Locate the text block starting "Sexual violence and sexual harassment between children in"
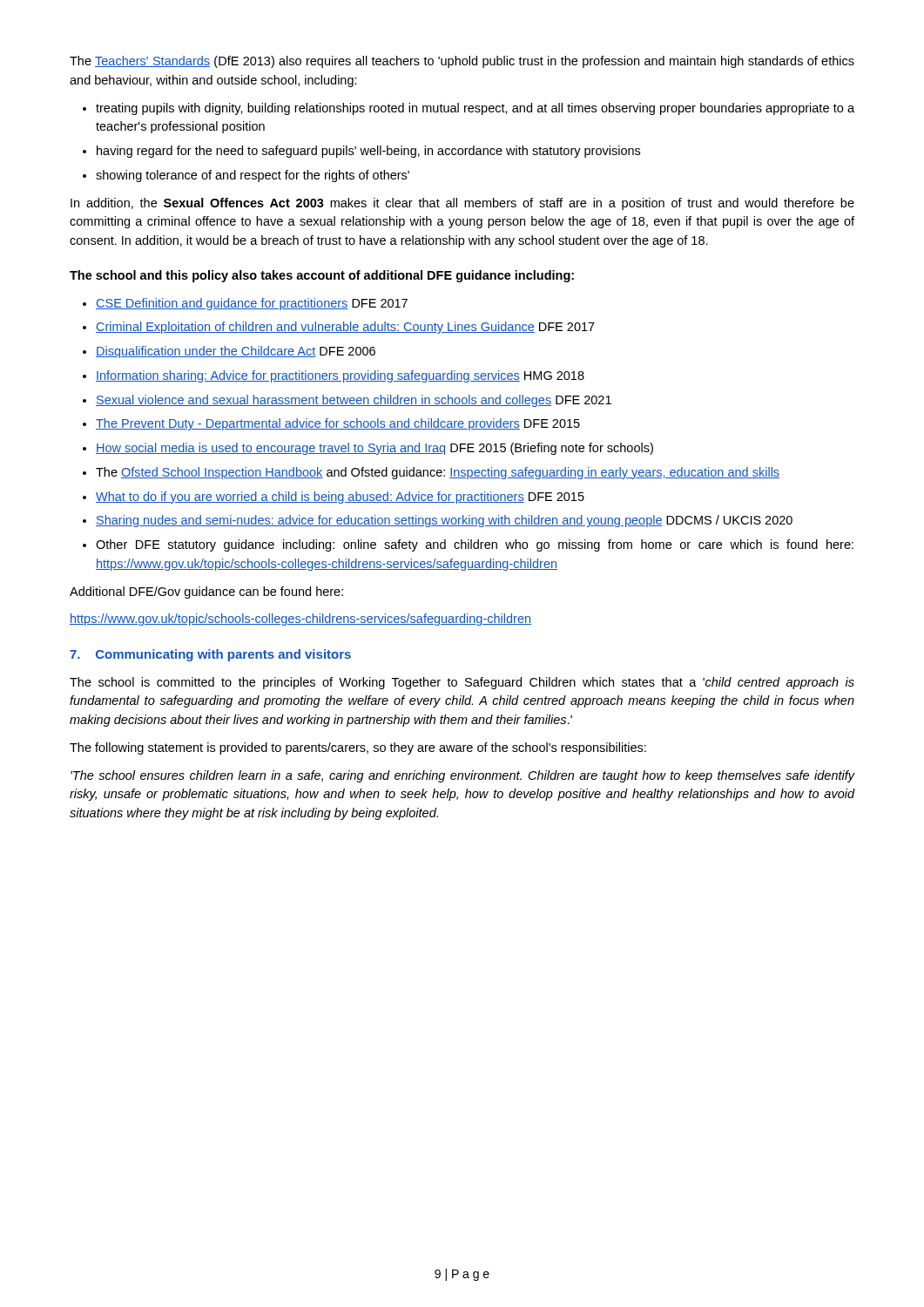The width and height of the screenshot is (924, 1307). [475, 400]
